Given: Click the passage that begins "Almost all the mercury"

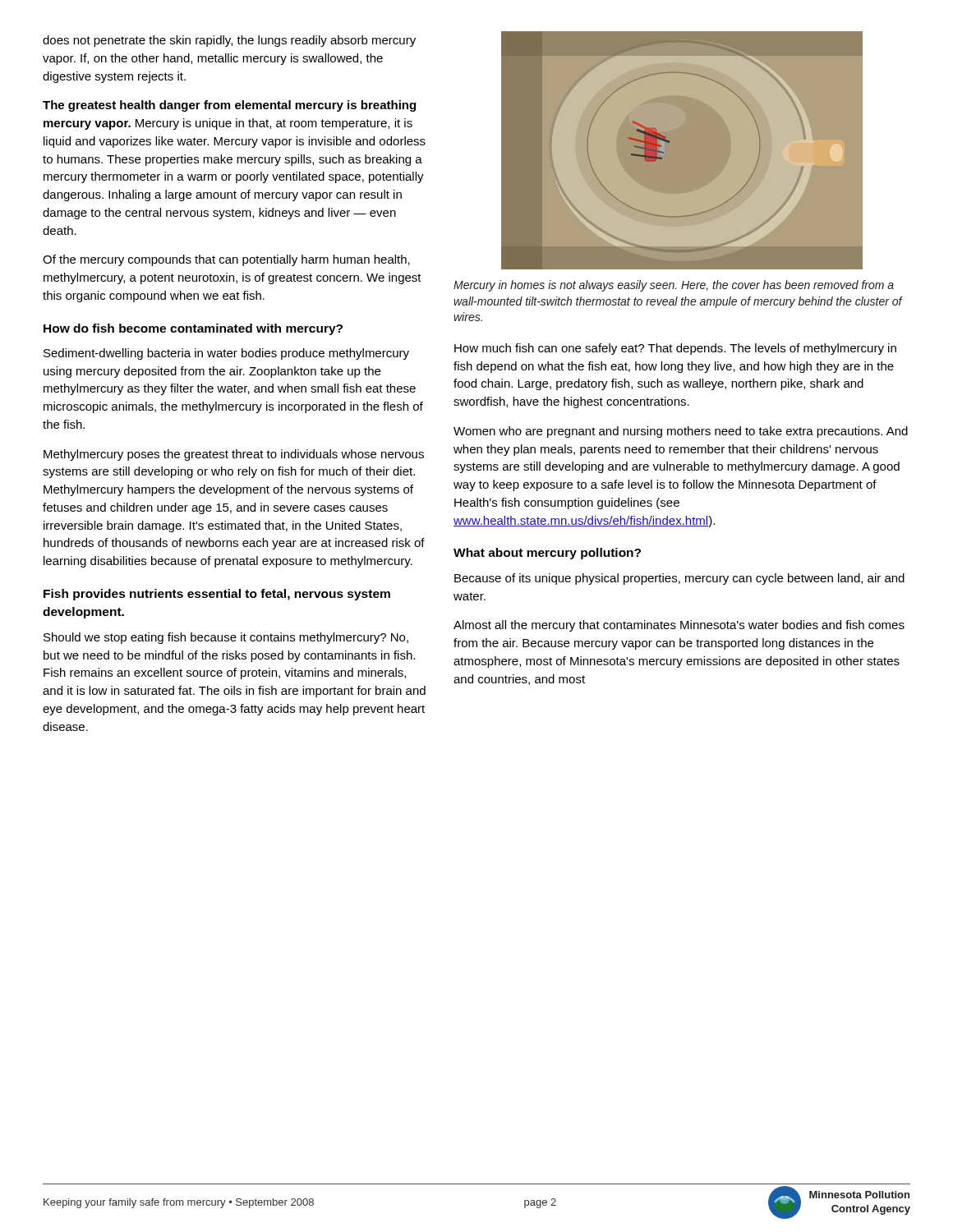Looking at the screenshot, I should 679,652.
